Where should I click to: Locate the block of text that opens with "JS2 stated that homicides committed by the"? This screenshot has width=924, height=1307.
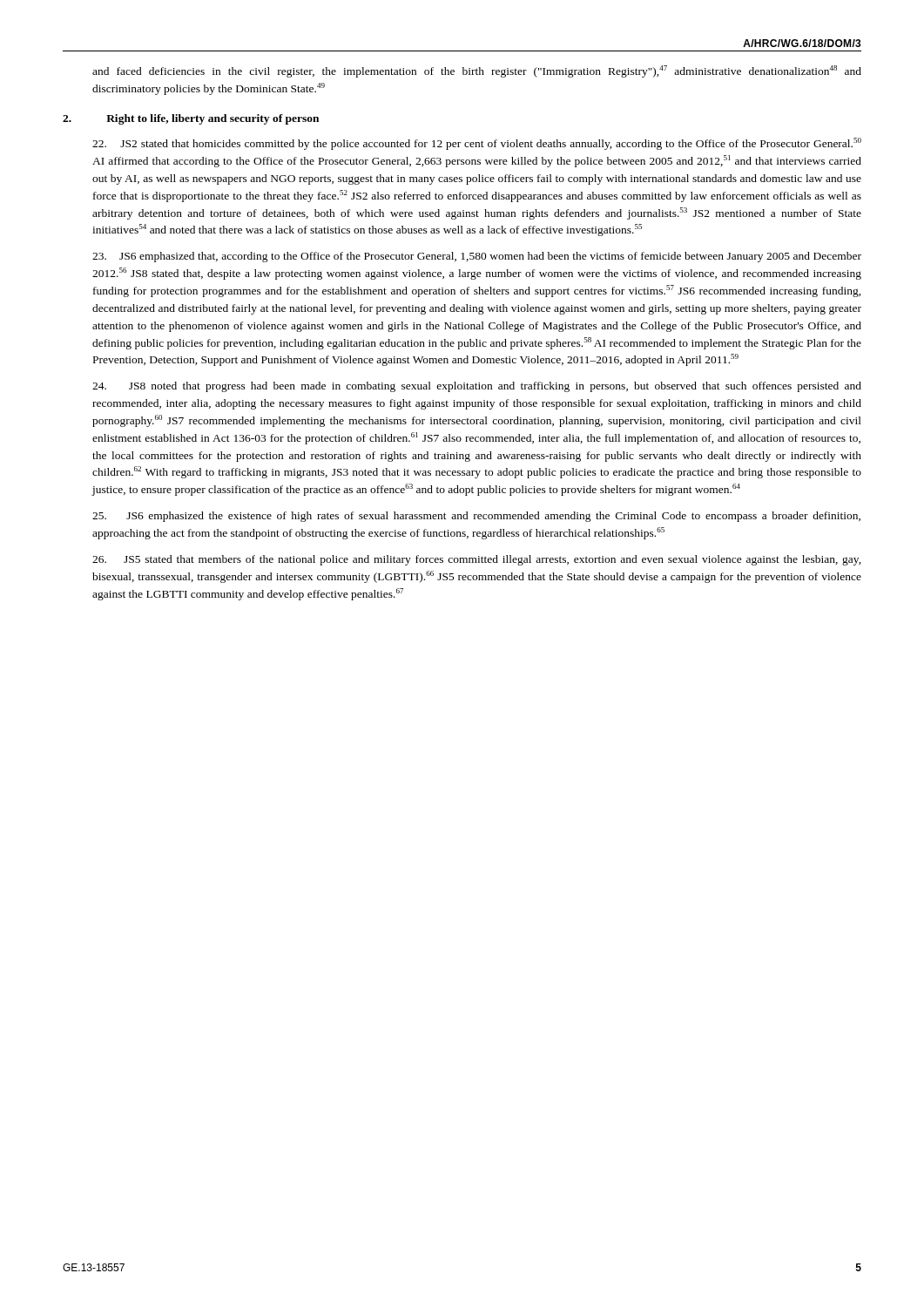pos(477,186)
